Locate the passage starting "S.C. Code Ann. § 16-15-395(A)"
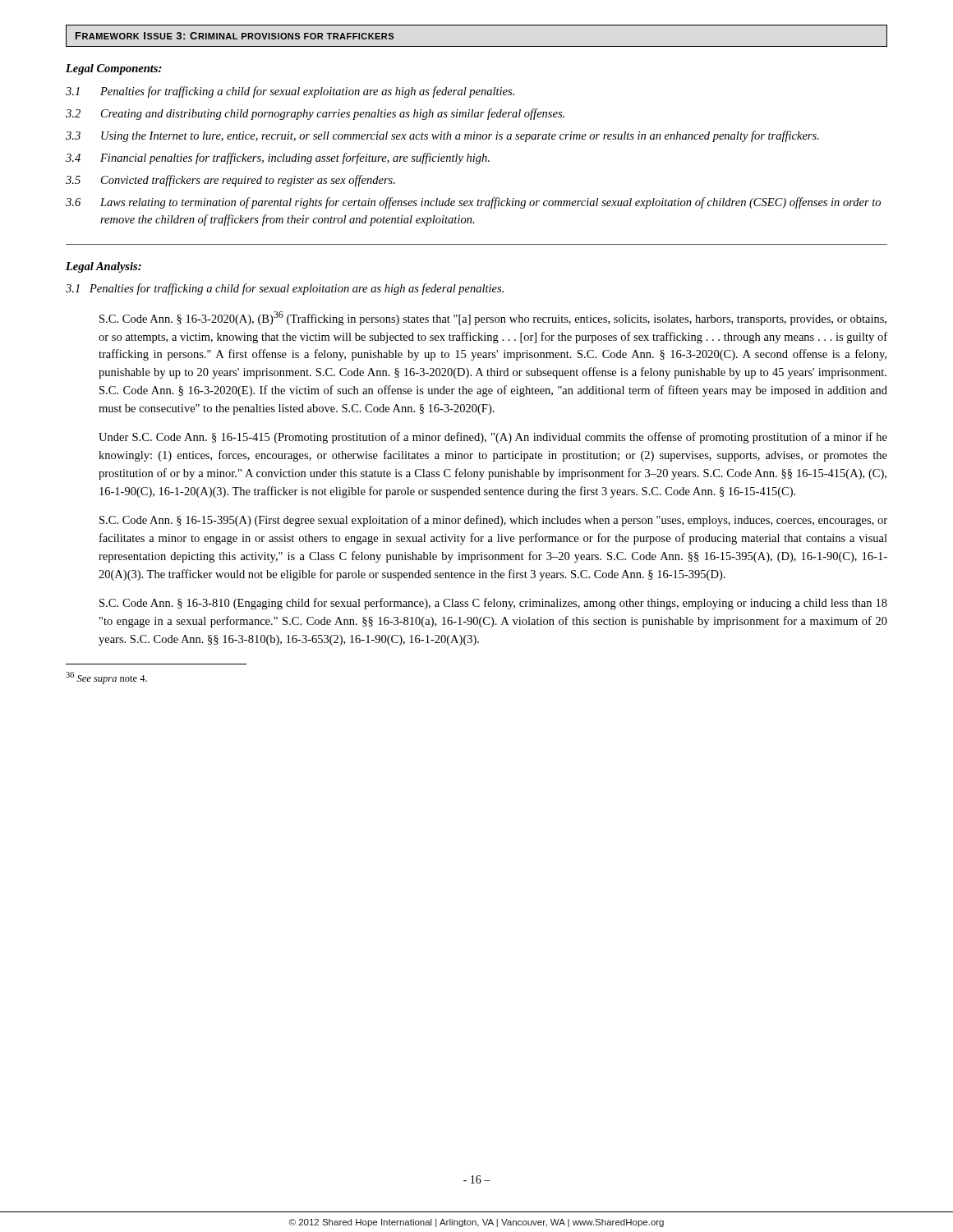 coord(493,547)
